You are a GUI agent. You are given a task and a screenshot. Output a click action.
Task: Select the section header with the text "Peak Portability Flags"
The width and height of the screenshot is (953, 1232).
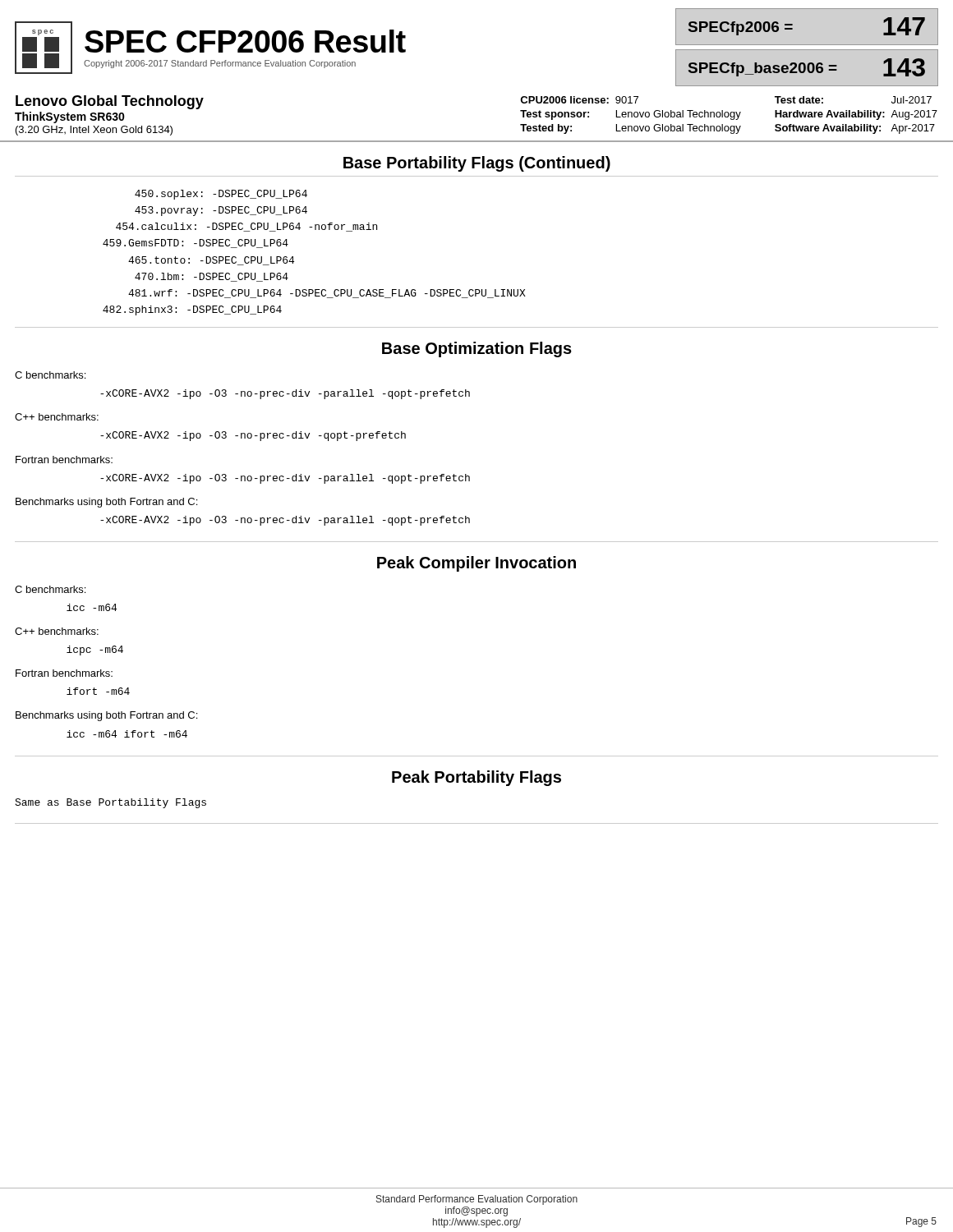(476, 777)
